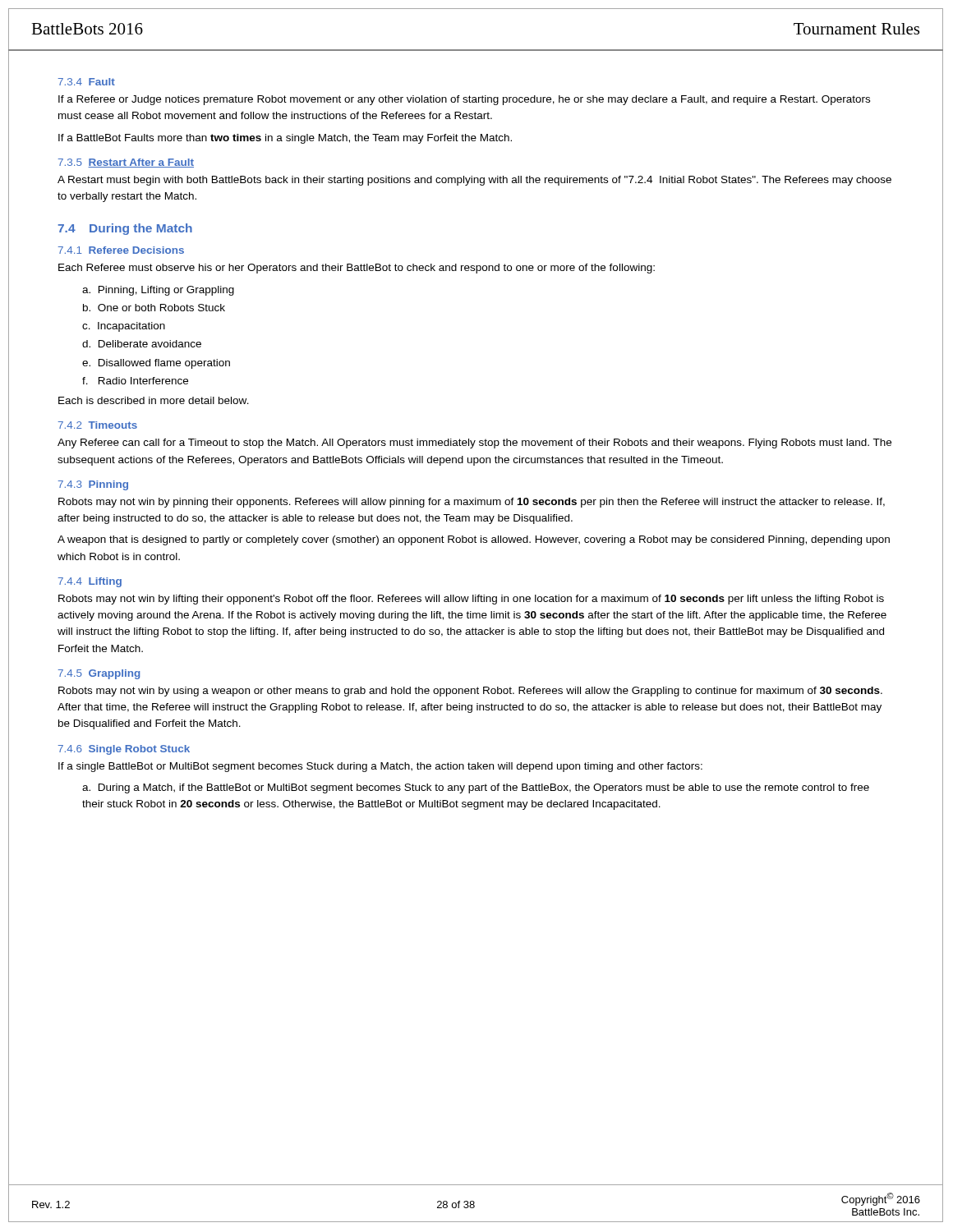This screenshot has width=953, height=1232.
Task: Select the list item containing "e. Disallowed flame"
Action: [x=156, y=362]
